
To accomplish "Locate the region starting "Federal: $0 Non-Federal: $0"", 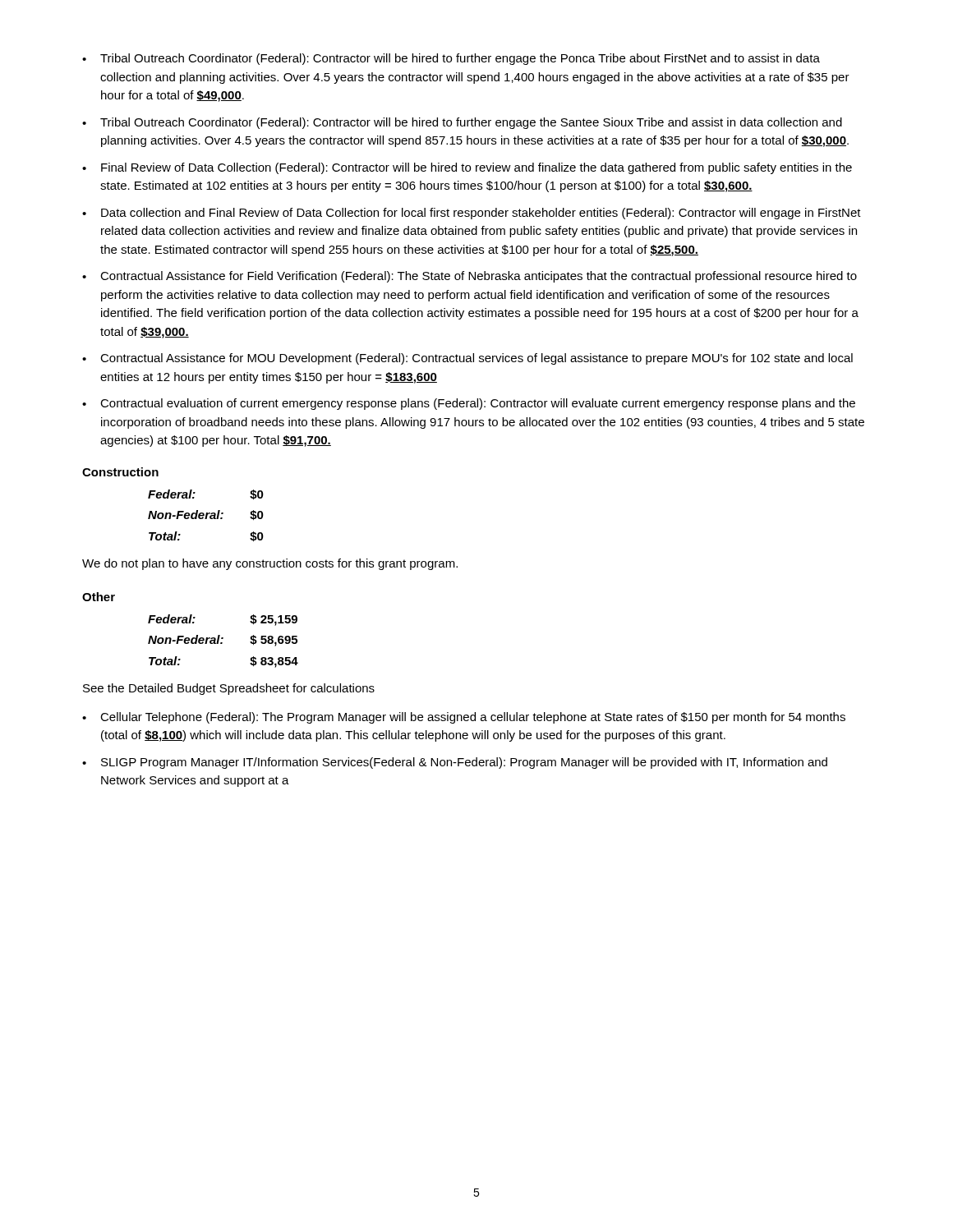I will point(206,516).
